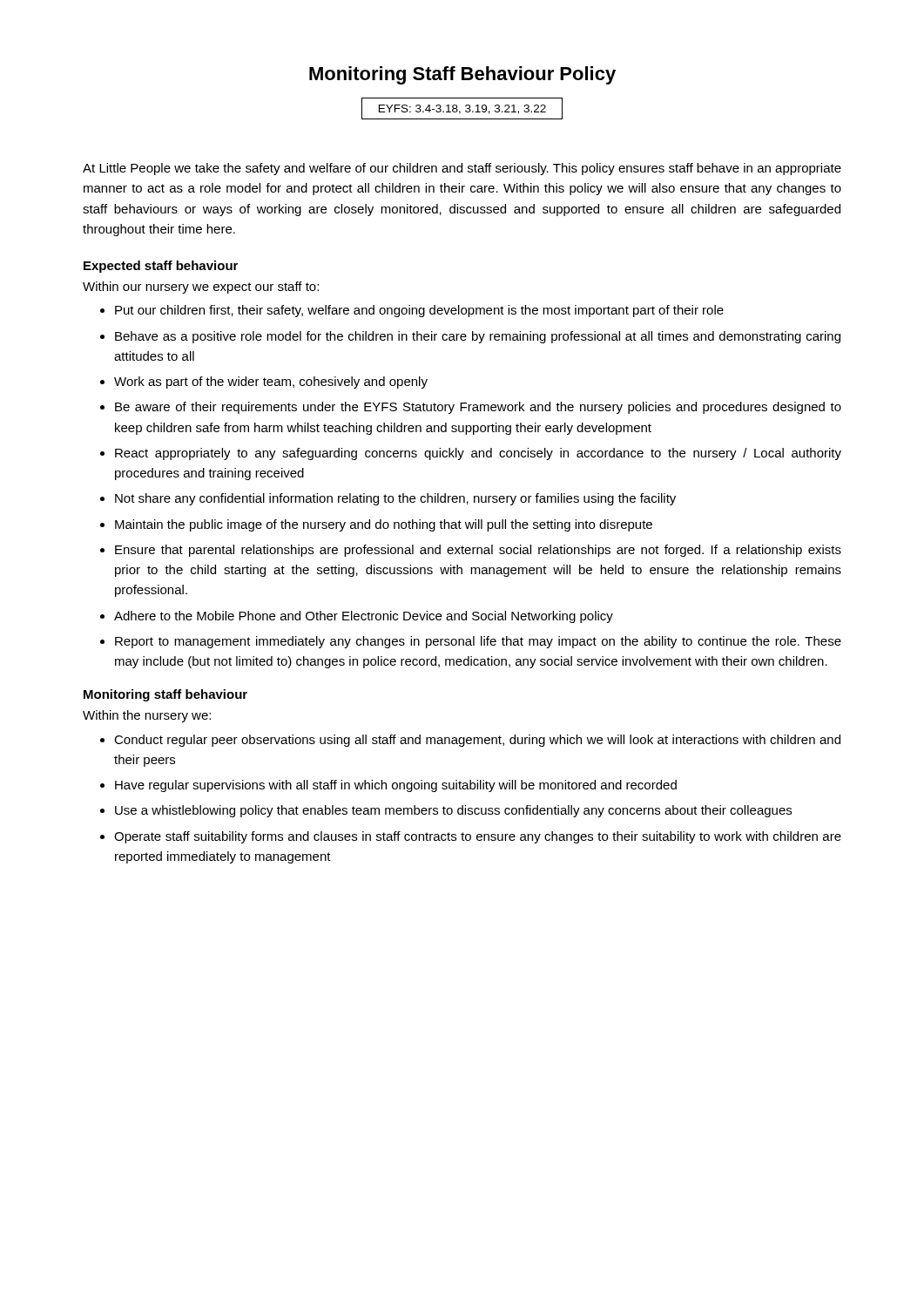Find the text starting "Report to management"

[478, 651]
